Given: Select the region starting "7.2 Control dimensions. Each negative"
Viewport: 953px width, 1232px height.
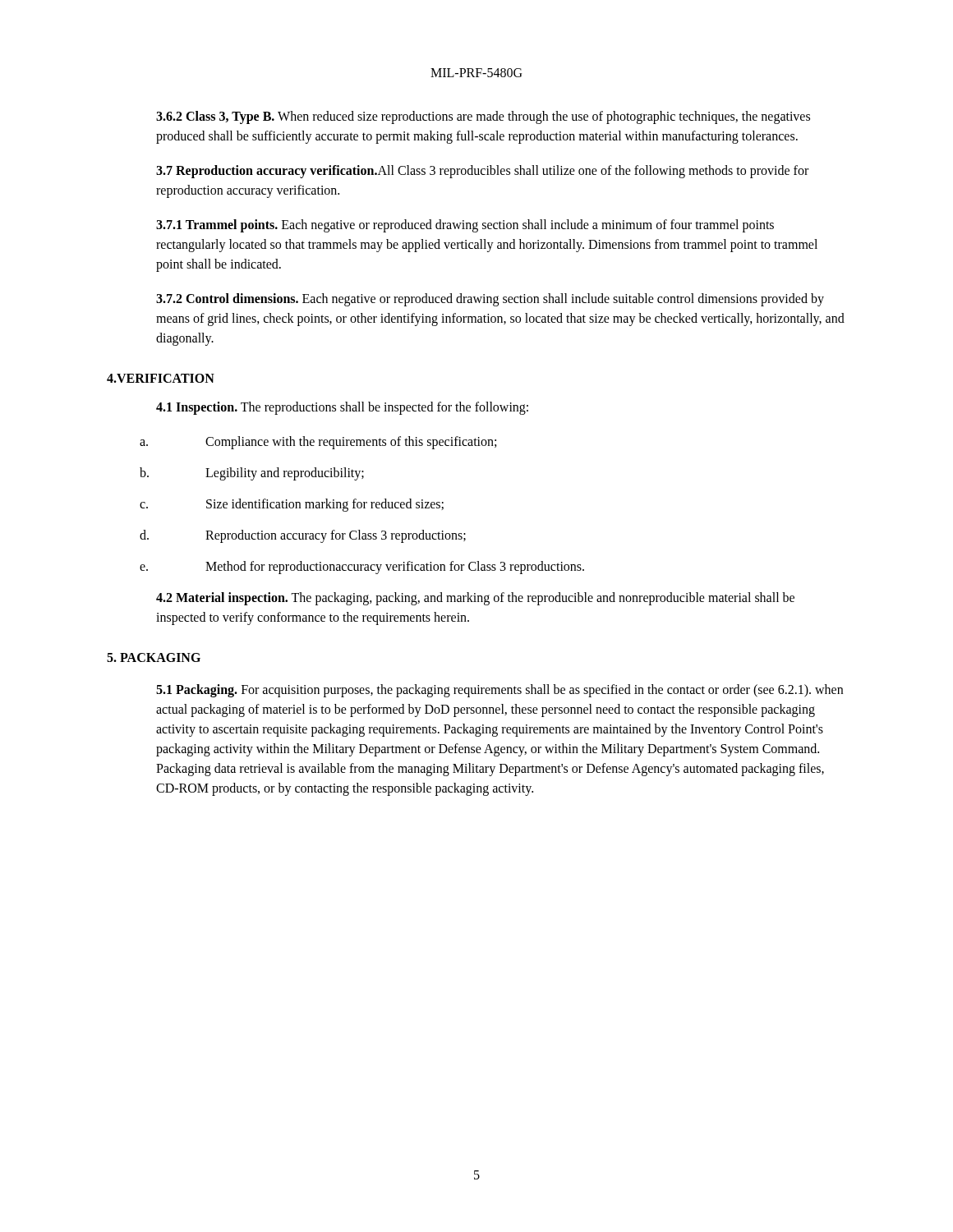Looking at the screenshot, I should tap(500, 318).
